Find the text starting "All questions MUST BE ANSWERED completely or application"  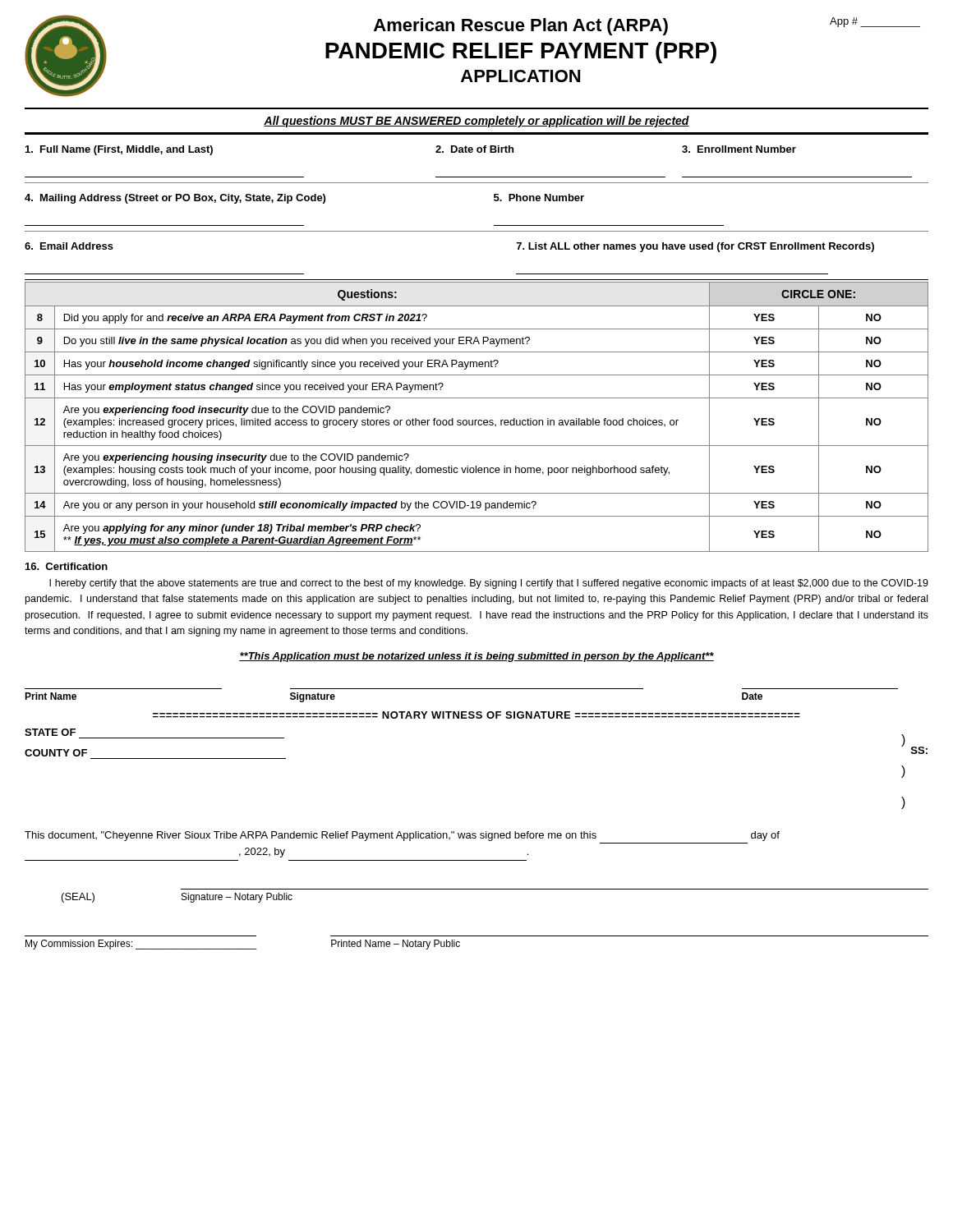tap(476, 121)
